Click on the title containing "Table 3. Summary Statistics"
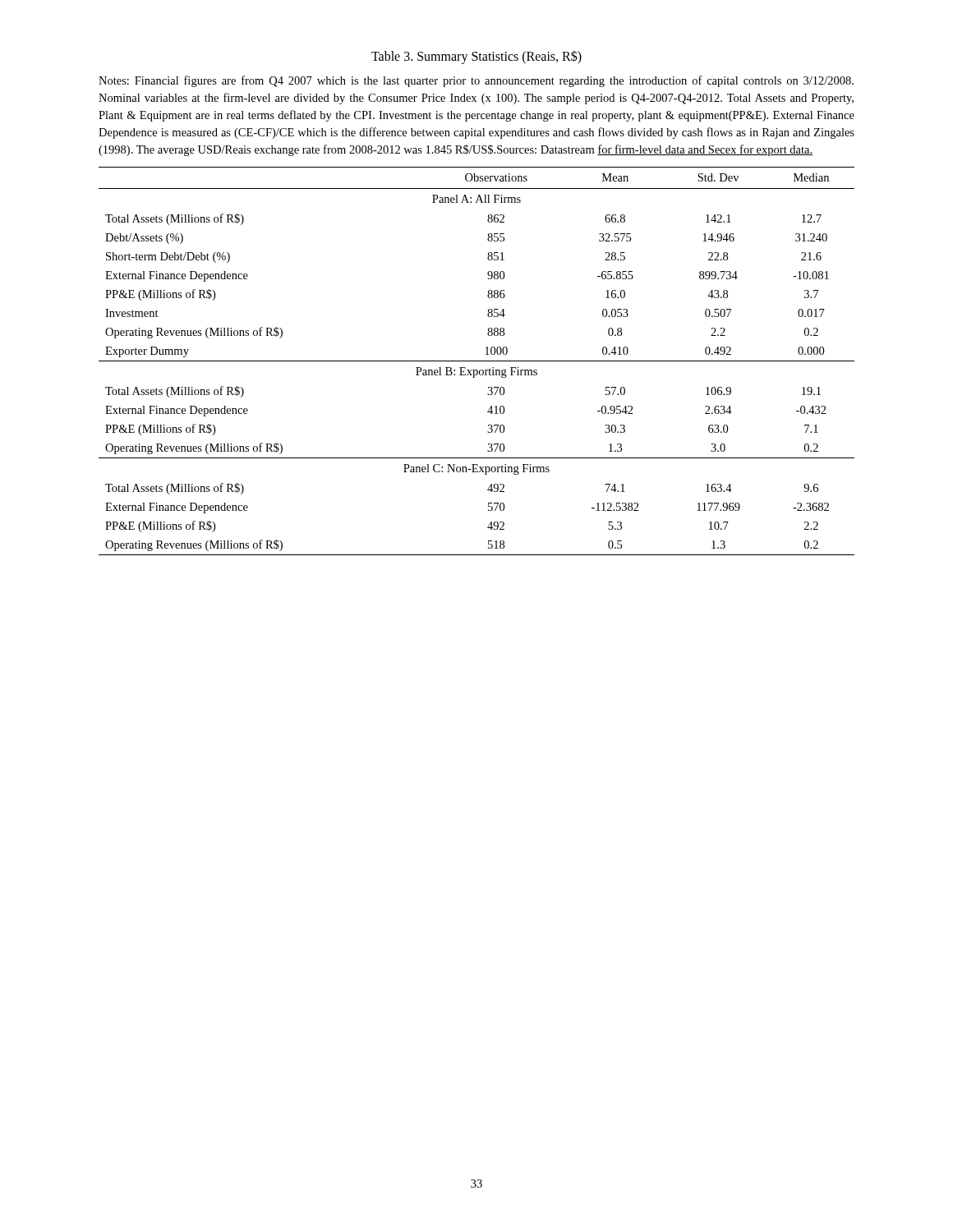This screenshot has width=953, height=1232. (476, 56)
